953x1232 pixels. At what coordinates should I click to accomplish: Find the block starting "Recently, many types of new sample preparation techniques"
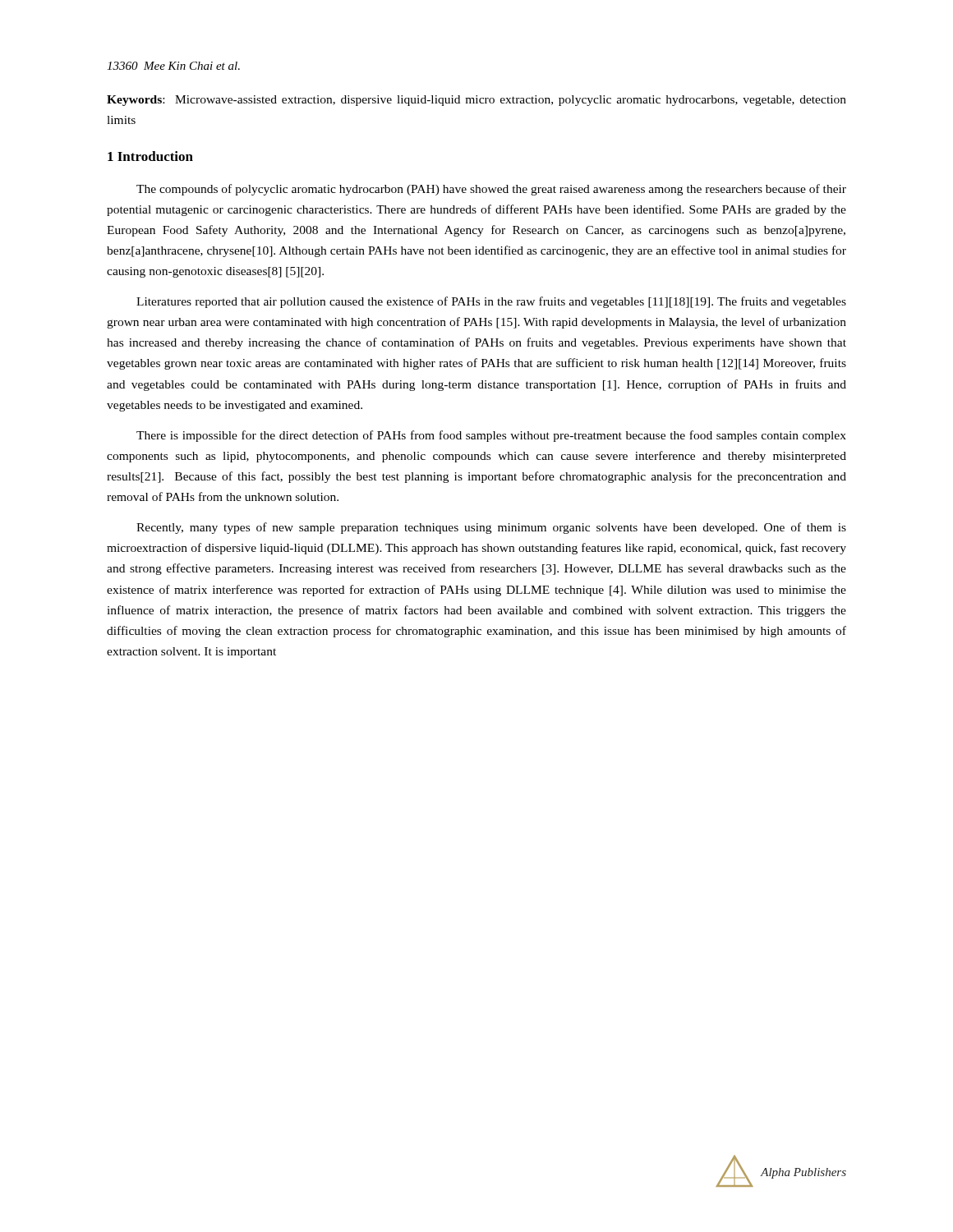pos(476,589)
